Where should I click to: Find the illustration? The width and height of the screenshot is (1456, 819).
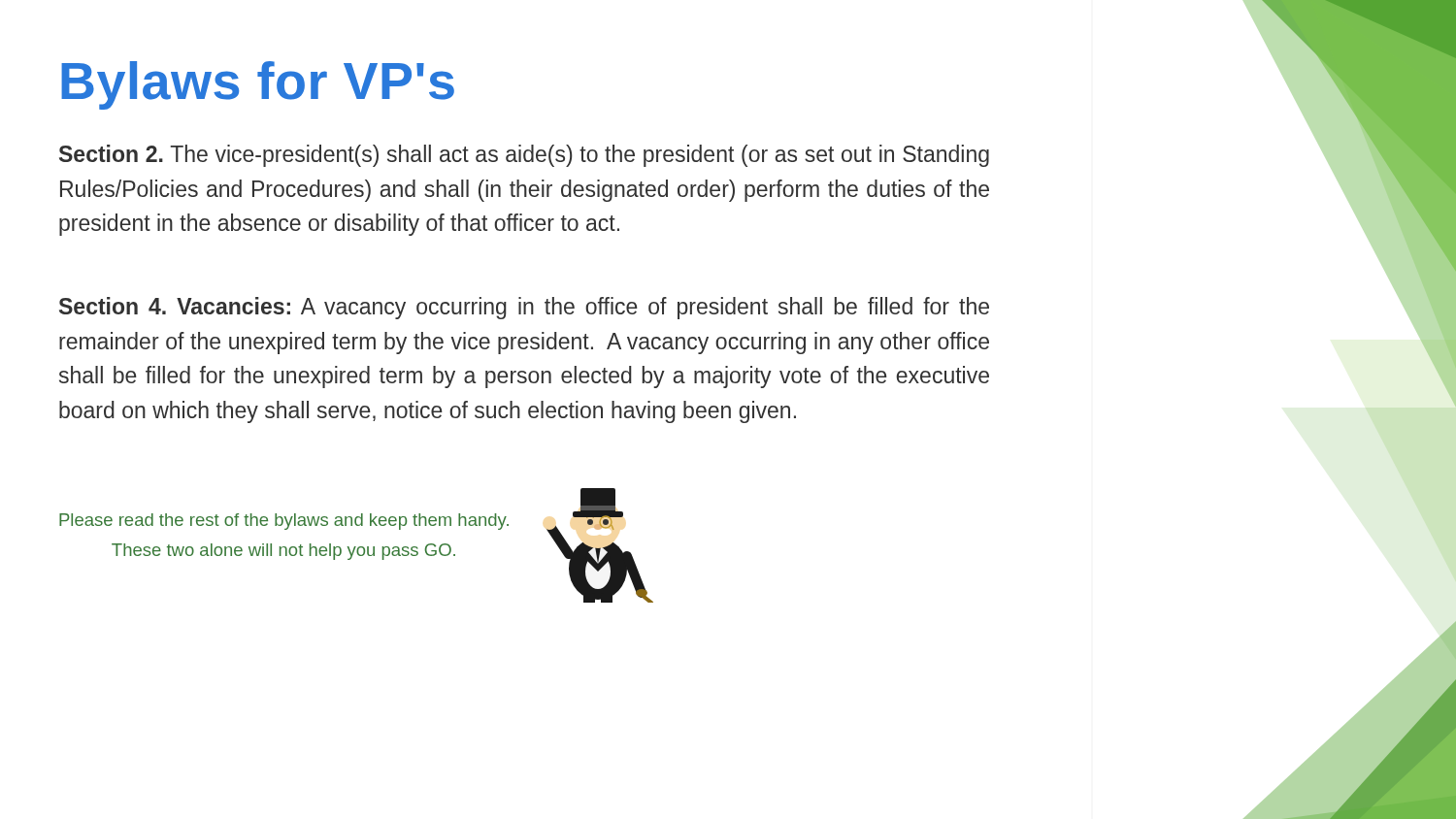598,535
